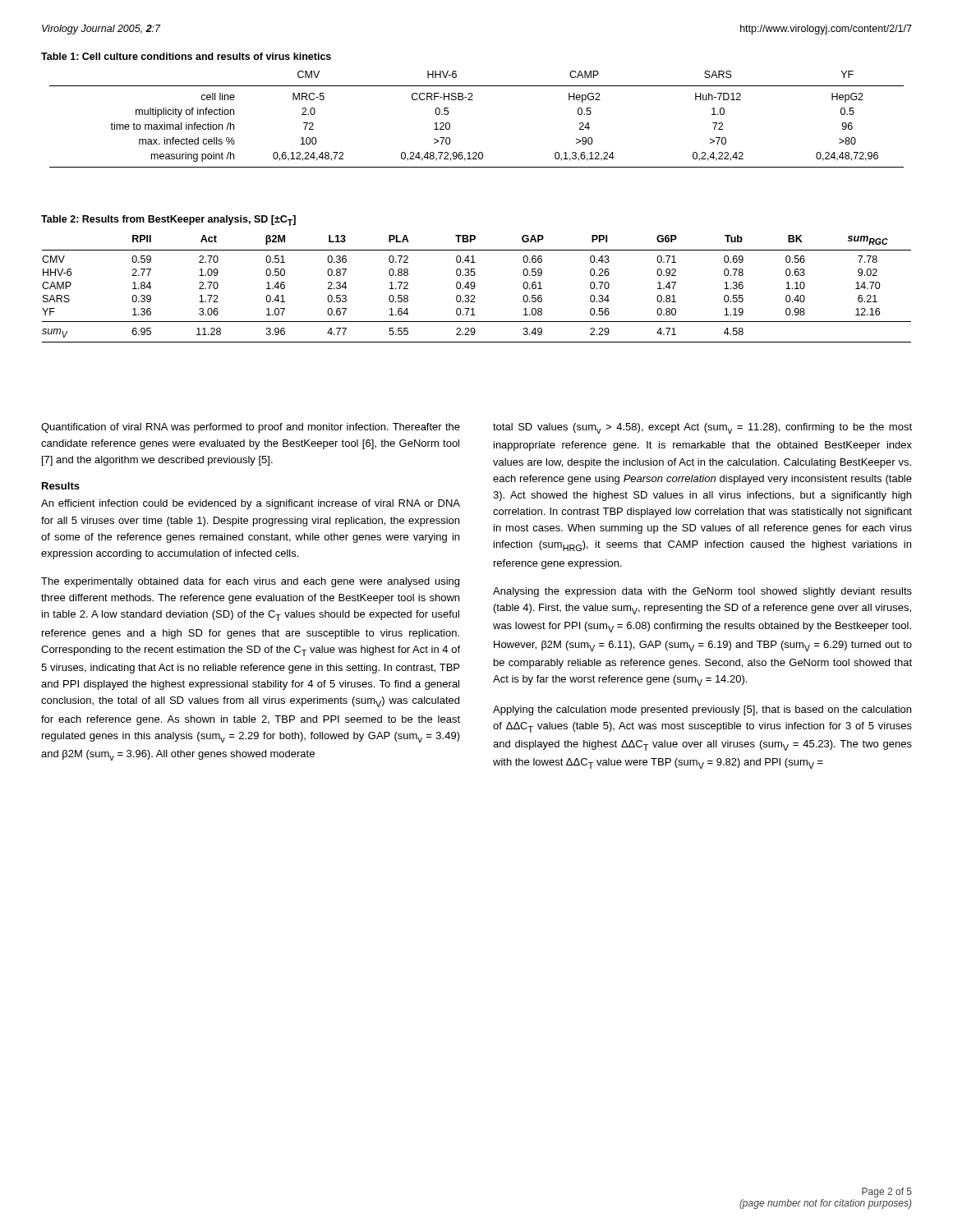
Task: Locate the passage starting "Applying the calculation mode presented previously"
Action: pyautogui.click(x=702, y=736)
